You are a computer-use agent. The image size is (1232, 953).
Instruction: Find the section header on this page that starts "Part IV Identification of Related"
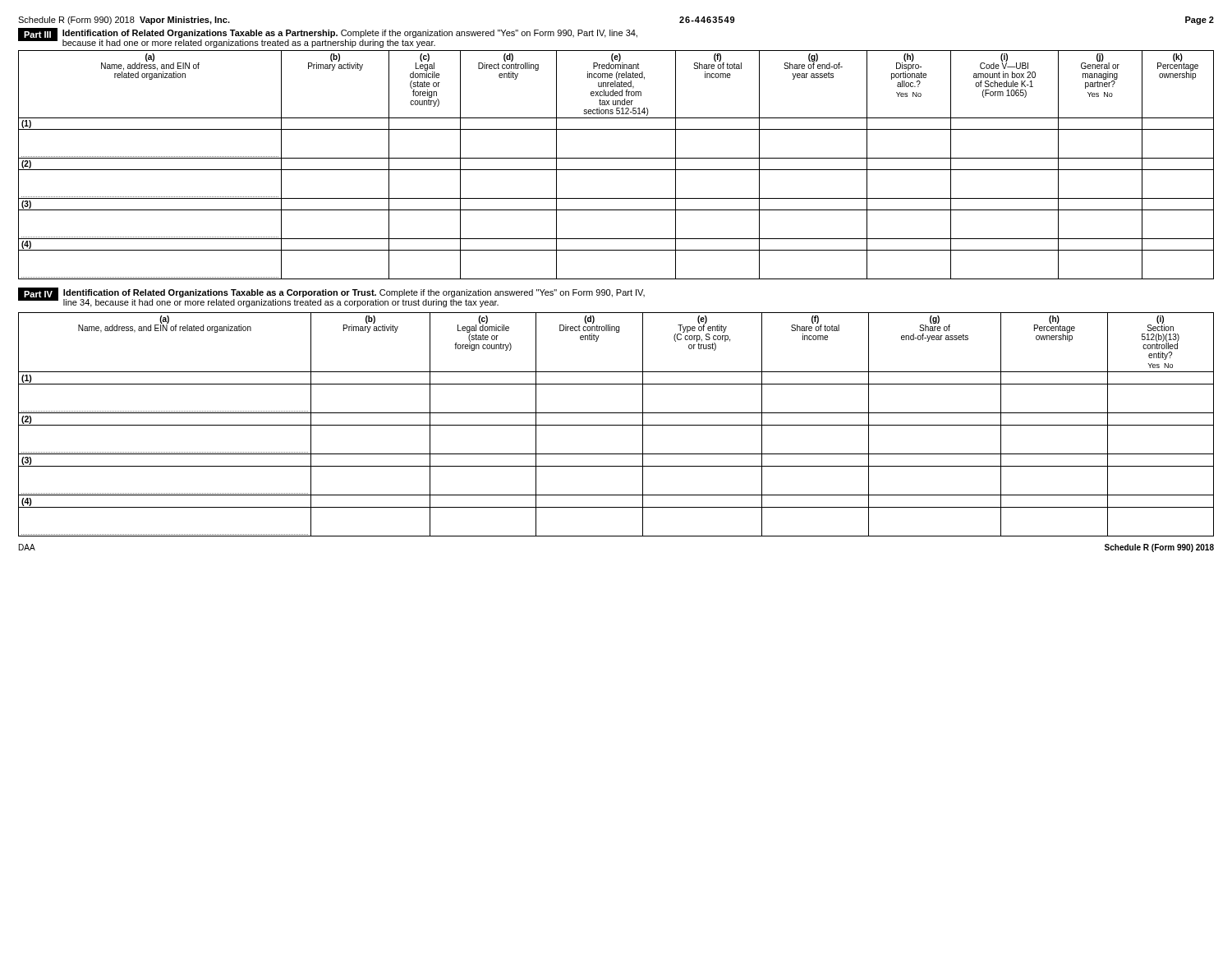click(332, 297)
